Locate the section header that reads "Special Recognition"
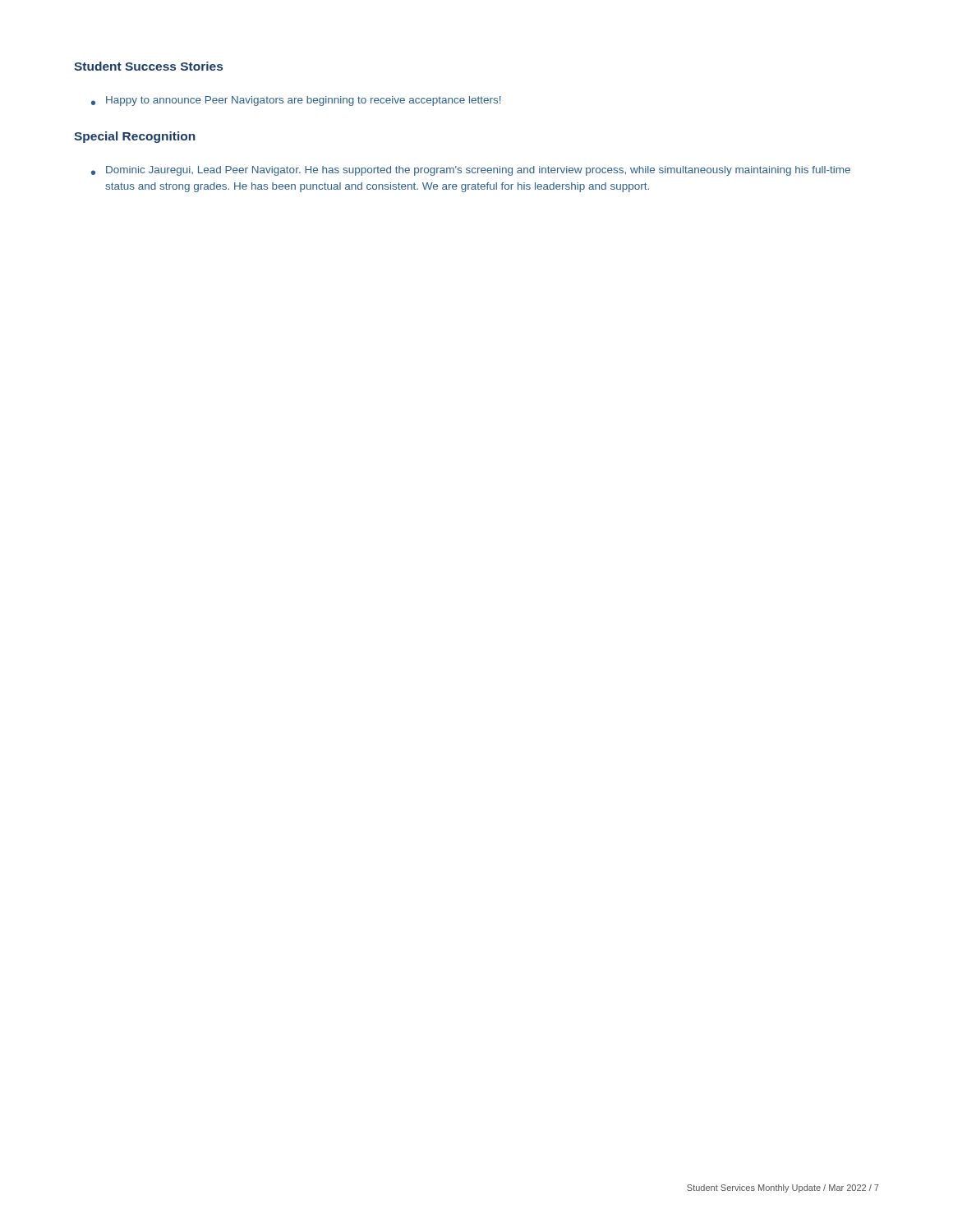The height and width of the screenshot is (1232, 953). pos(135,136)
